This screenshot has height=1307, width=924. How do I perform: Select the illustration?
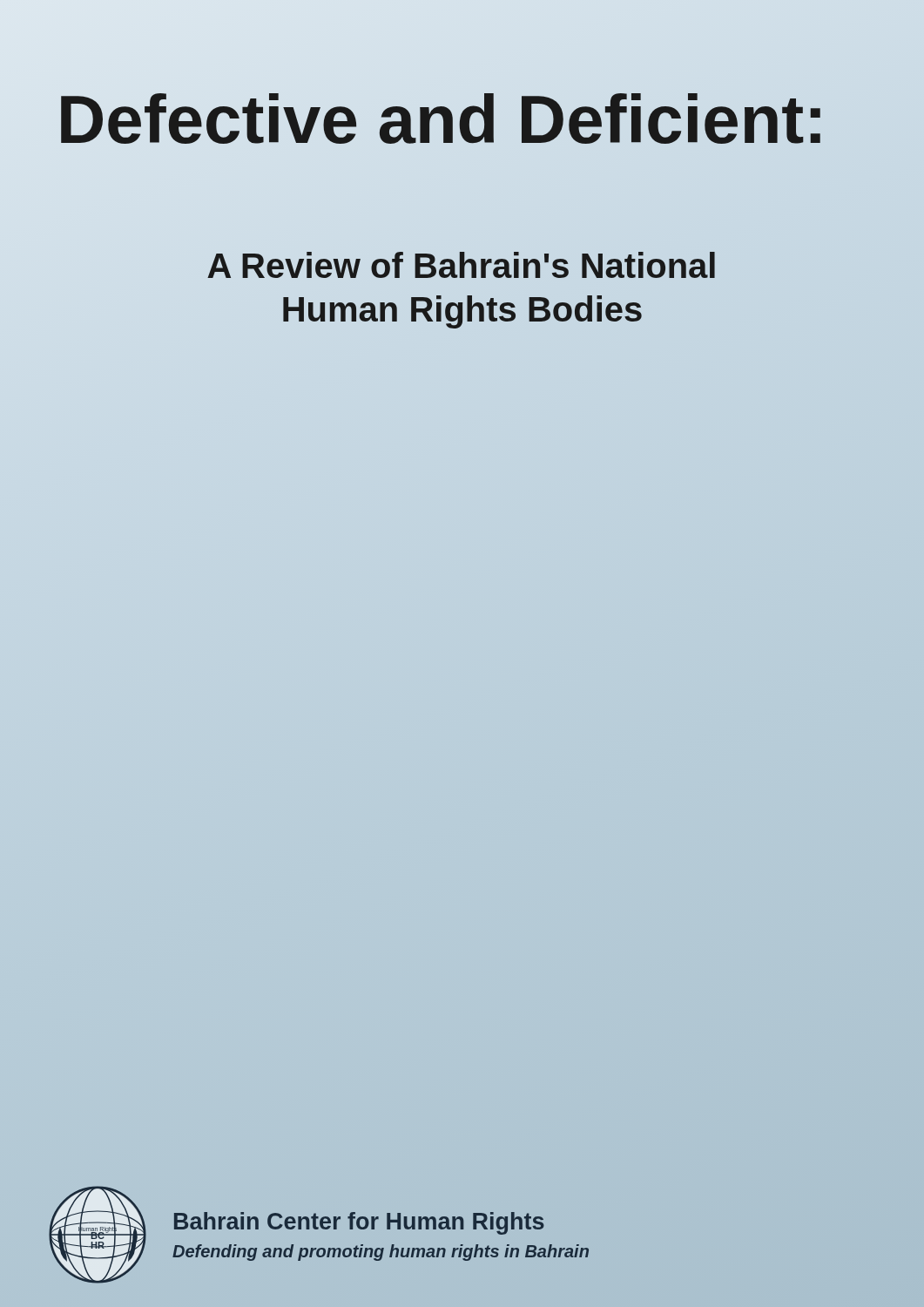coord(462,758)
